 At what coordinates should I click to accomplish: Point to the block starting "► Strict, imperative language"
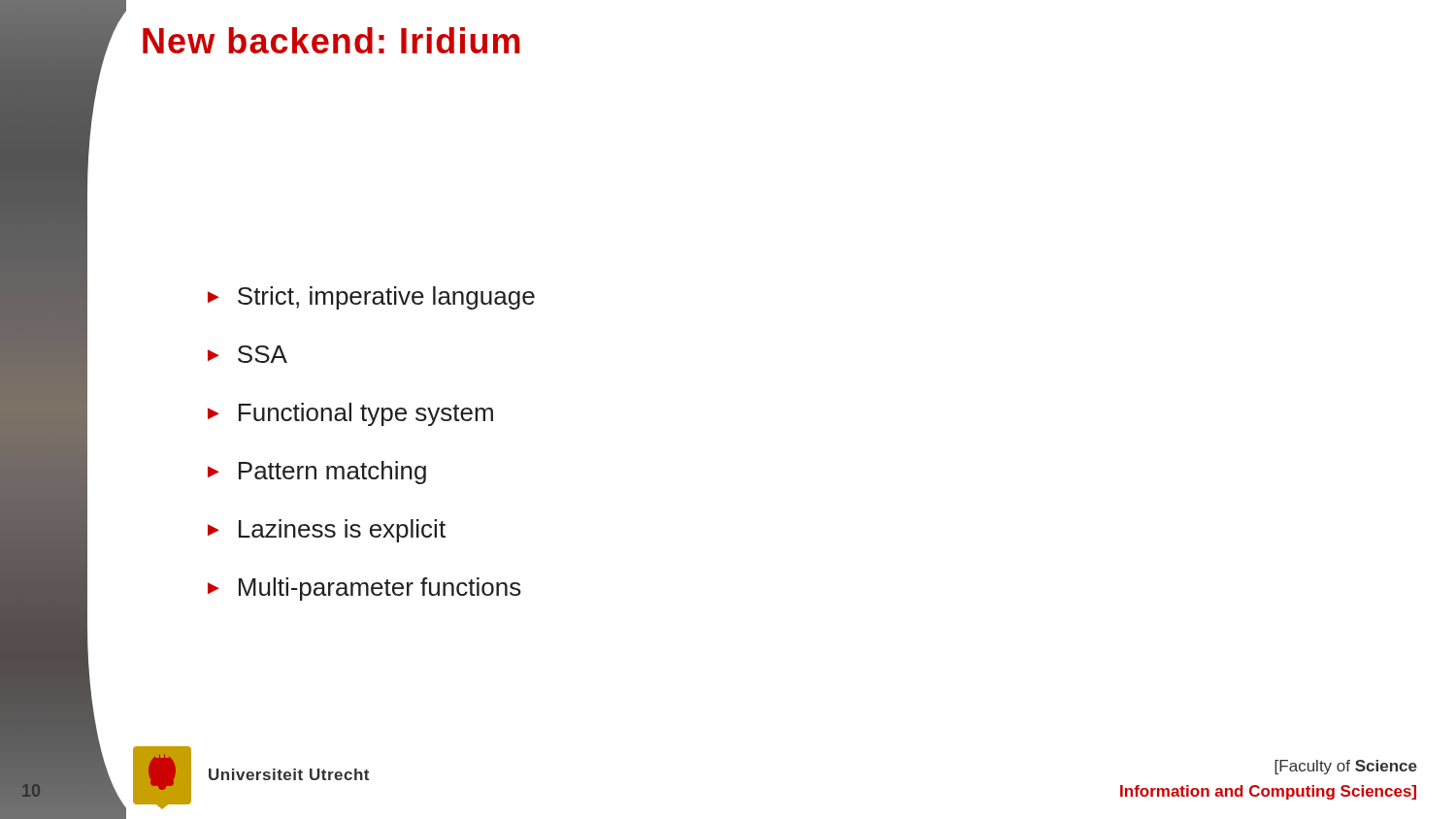[370, 296]
